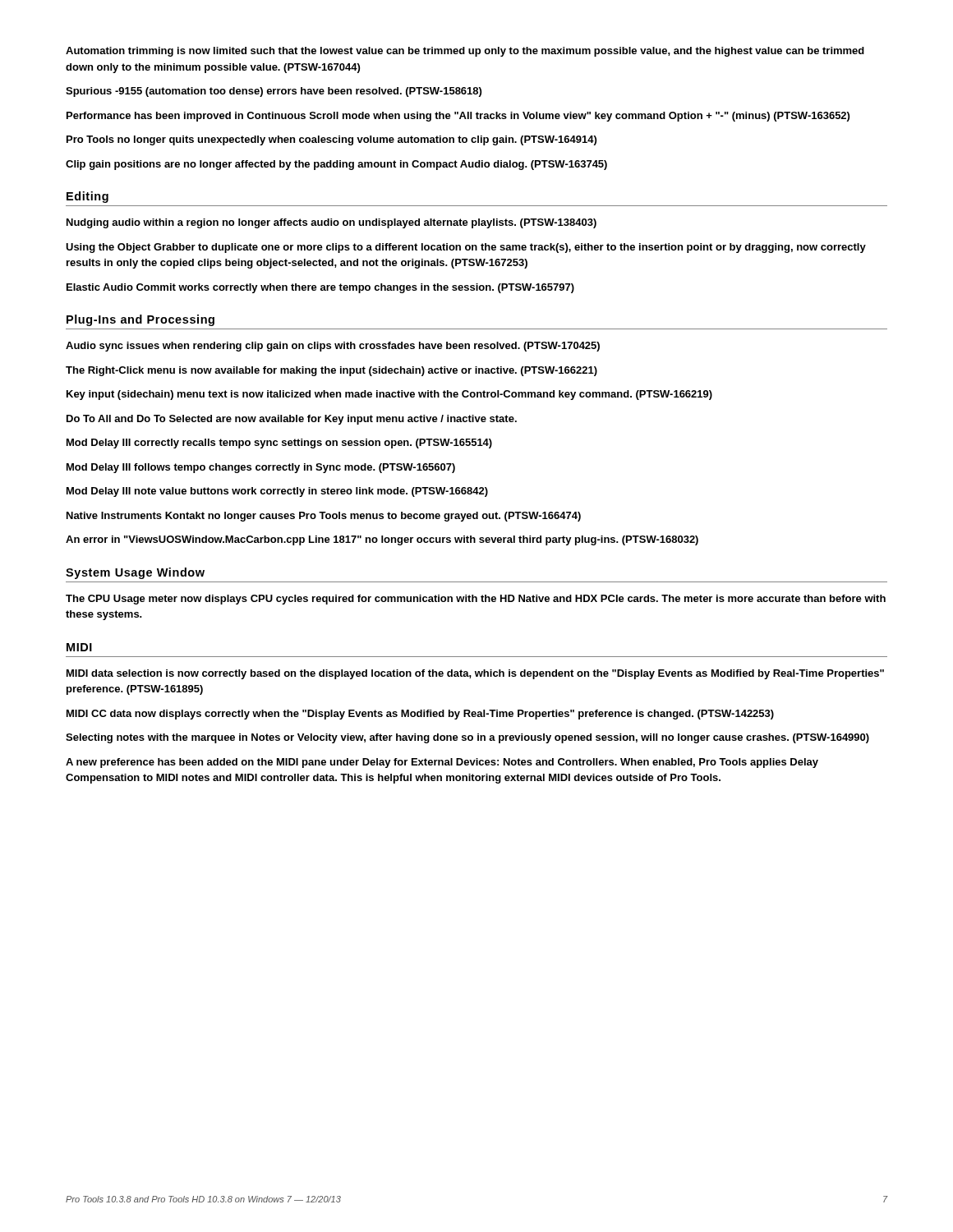Find the text block starting "Mod Delay III note"
The width and height of the screenshot is (953, 1232).
click(277, 491)
